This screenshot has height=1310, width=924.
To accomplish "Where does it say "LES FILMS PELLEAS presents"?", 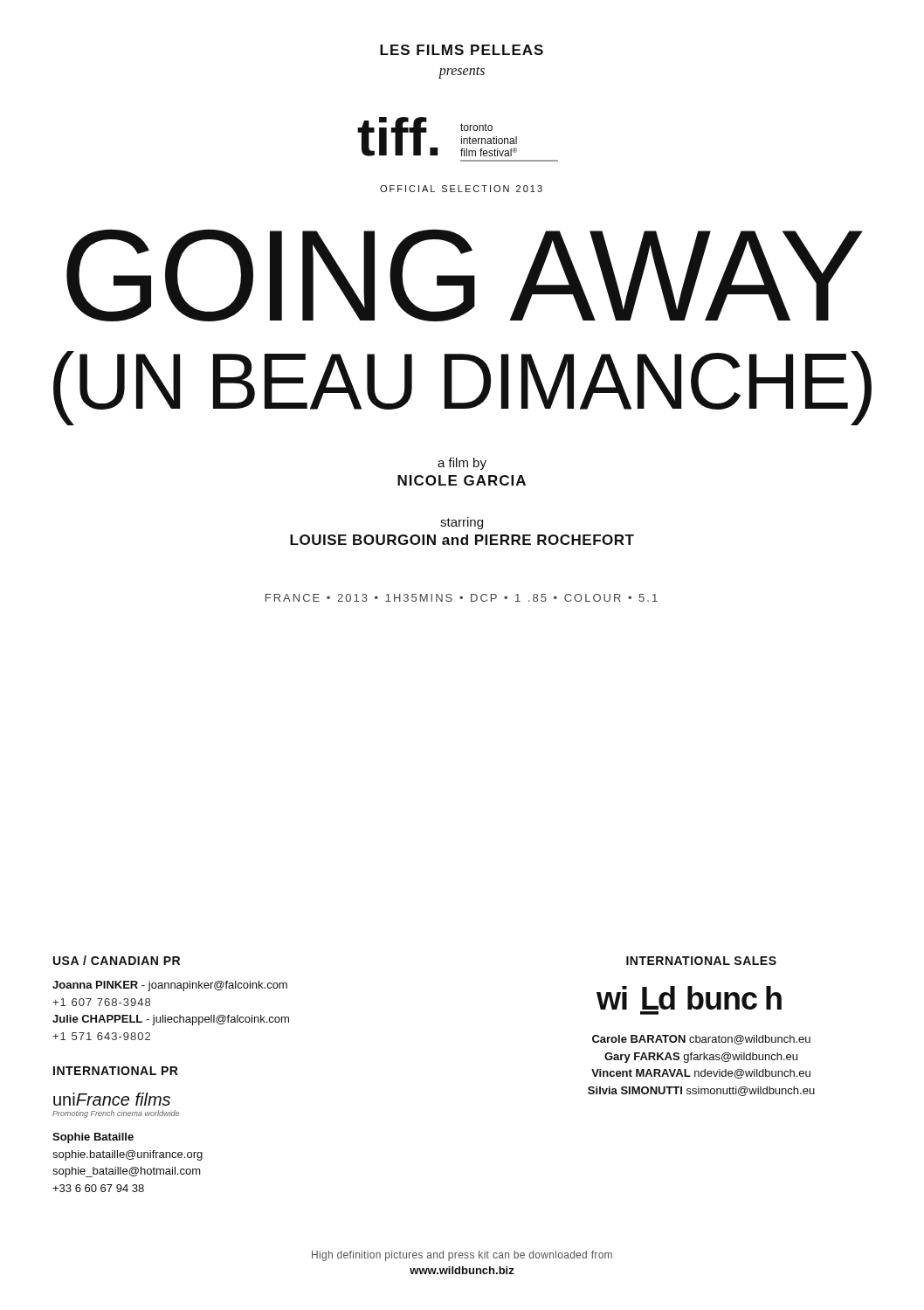I will point(462,60).
